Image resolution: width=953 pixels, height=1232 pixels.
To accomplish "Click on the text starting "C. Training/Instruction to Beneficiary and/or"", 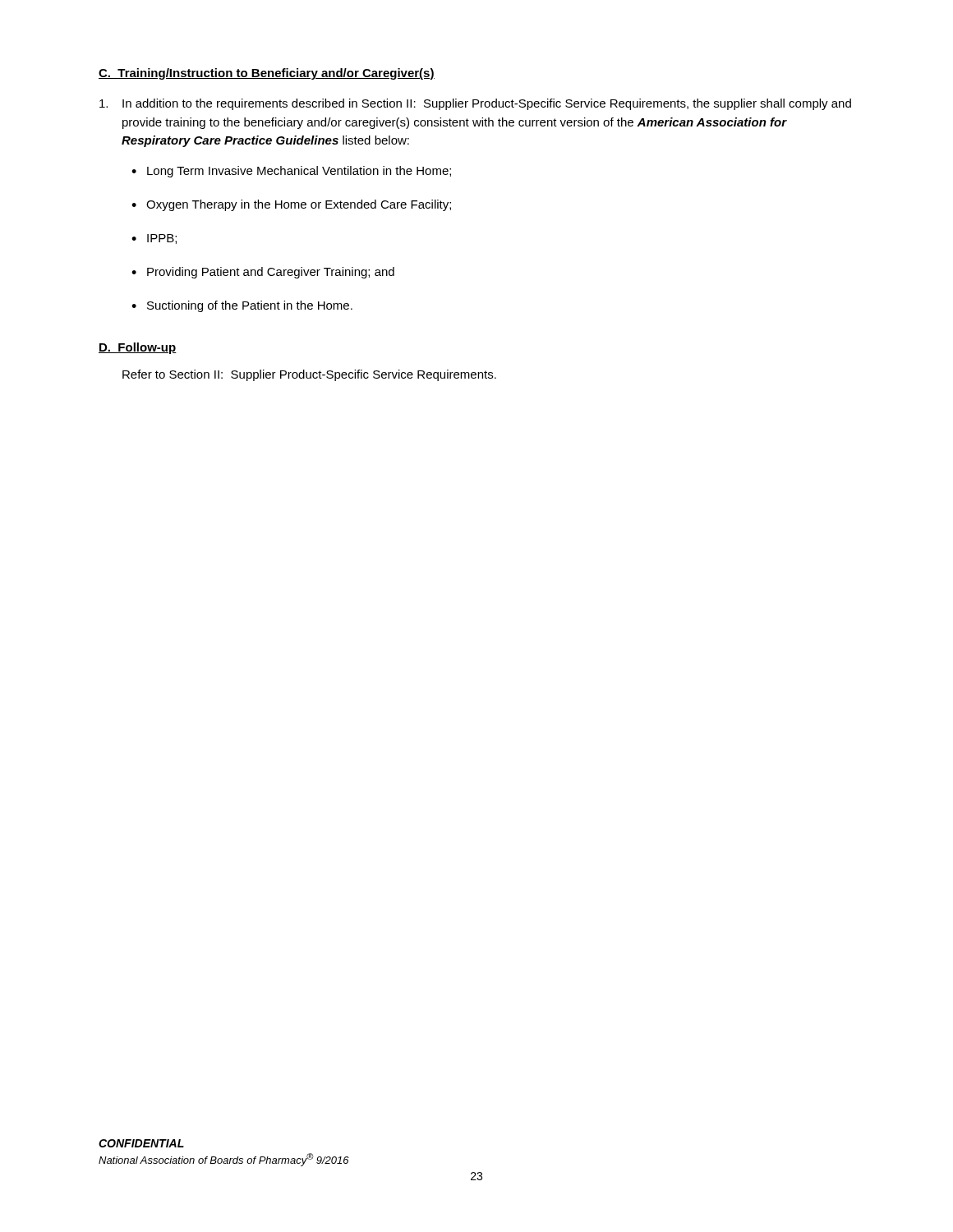I will tap(266, 73).
